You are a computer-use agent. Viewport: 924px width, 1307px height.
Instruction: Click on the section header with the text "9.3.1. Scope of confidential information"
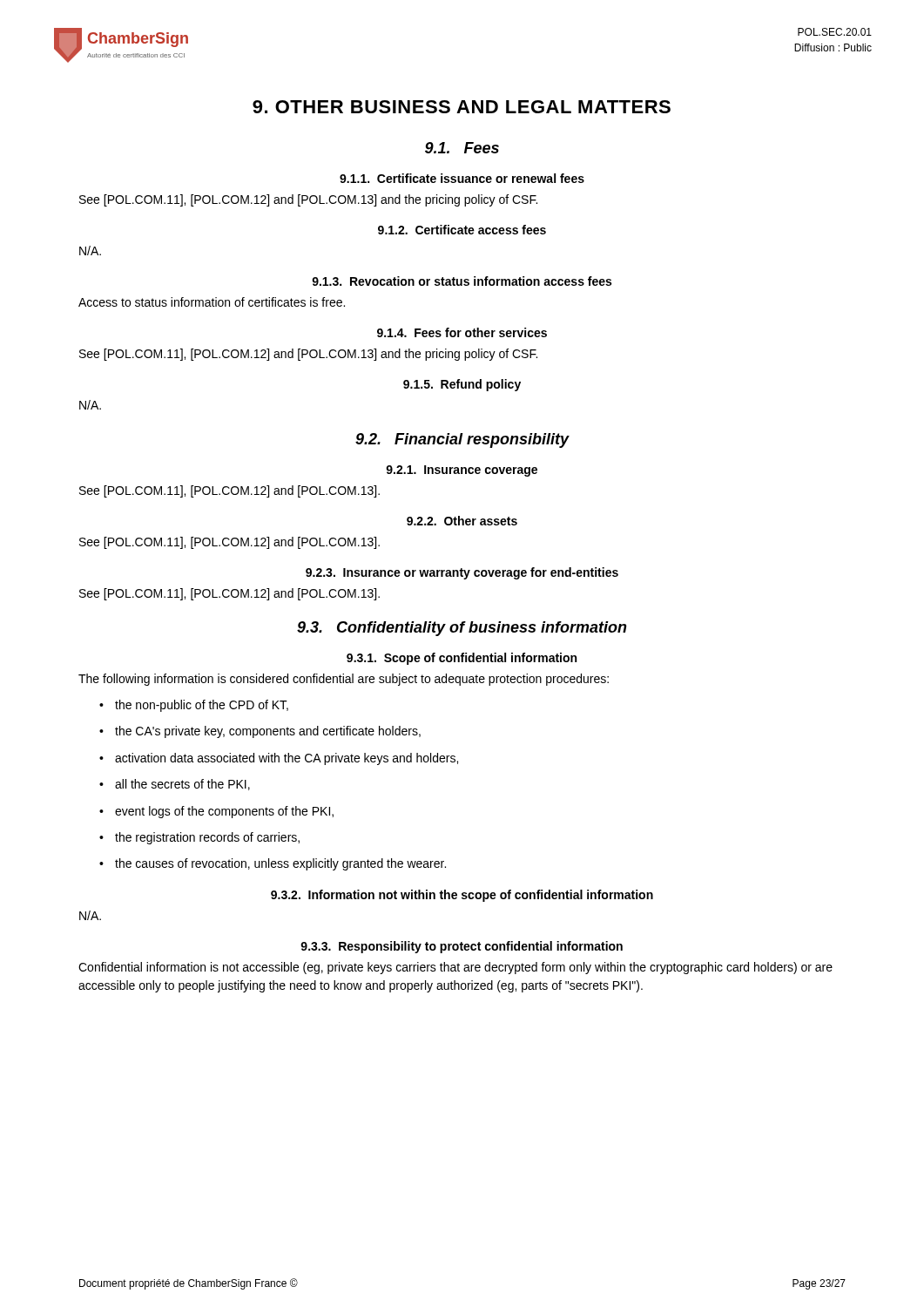(x=462, y=658)
